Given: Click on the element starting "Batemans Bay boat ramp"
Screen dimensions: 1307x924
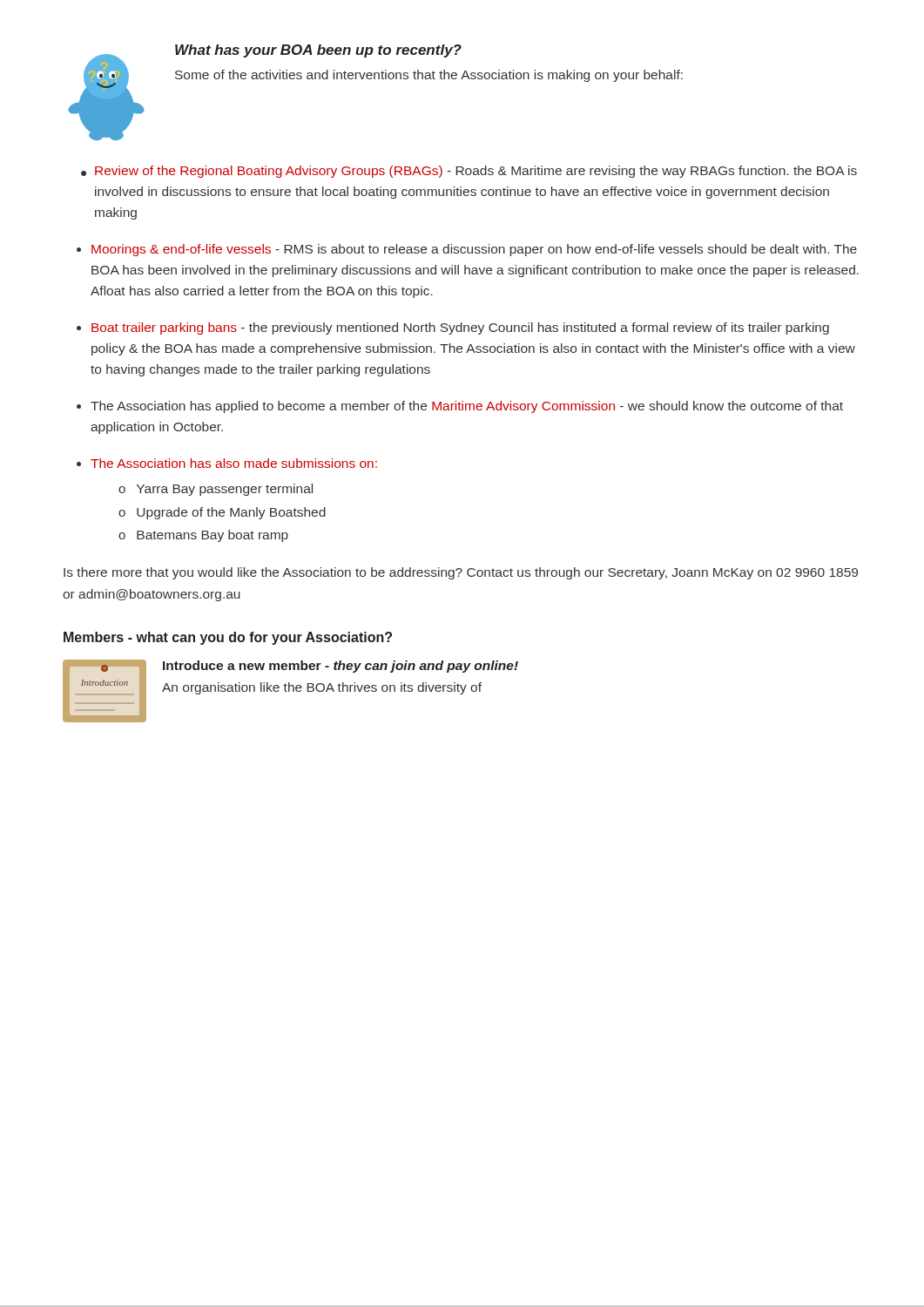Looking at the screenshot, I should [x=212, y=534].
